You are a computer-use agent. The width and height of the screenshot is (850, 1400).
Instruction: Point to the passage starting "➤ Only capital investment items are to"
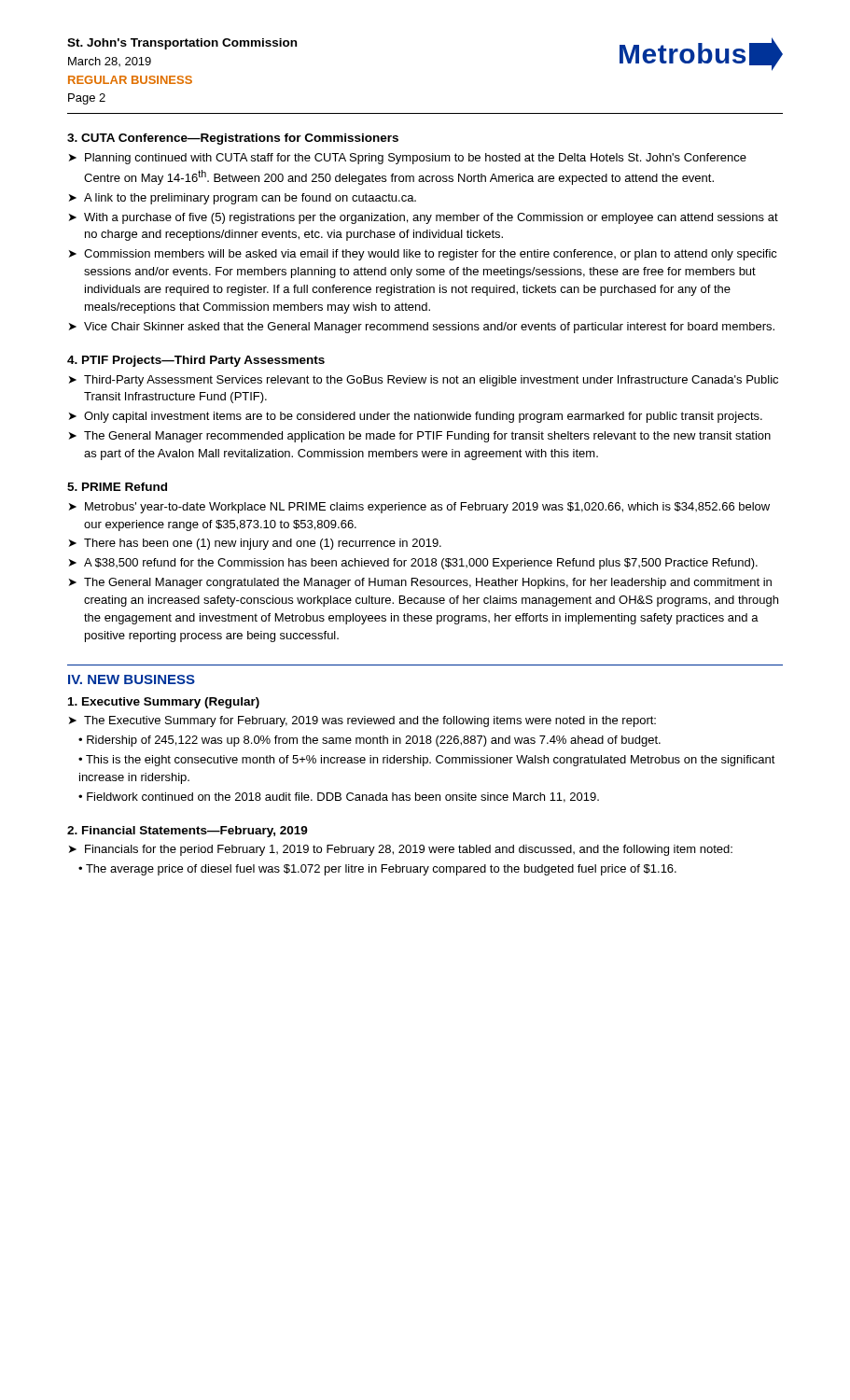click(425, 417)
